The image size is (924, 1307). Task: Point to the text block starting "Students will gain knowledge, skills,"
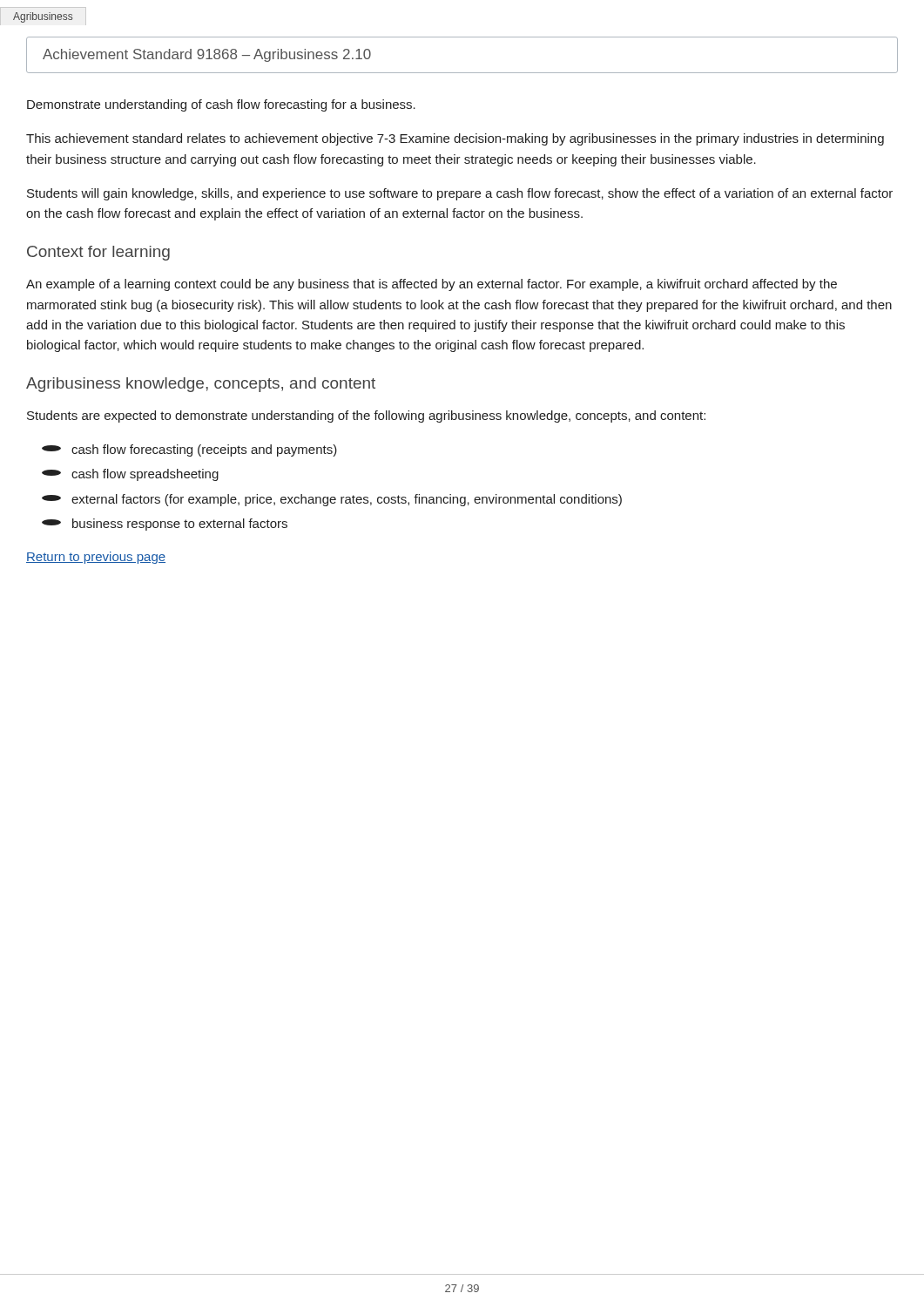tap(460, 203)
